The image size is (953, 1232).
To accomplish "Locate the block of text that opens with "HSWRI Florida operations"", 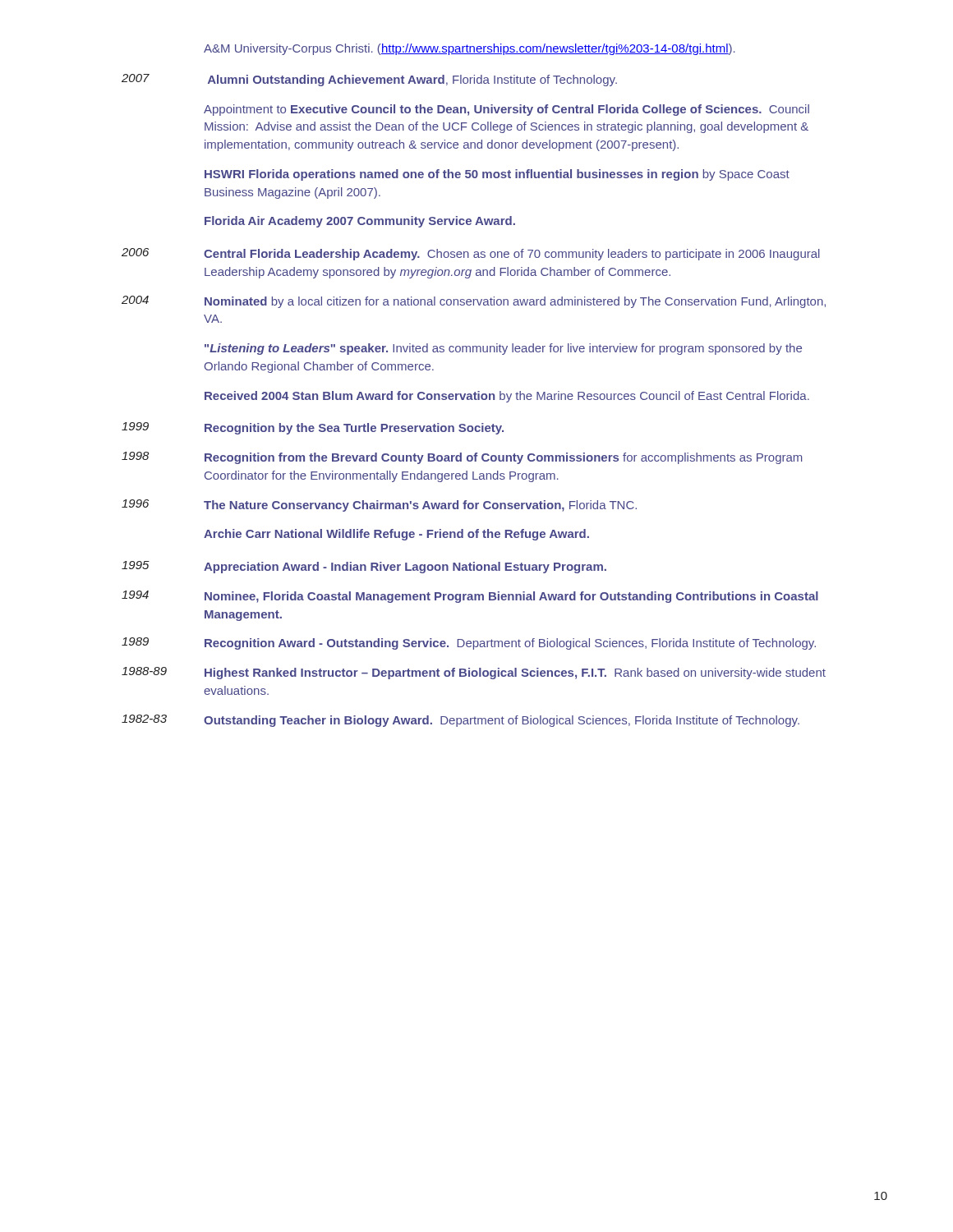I will 497,182.
